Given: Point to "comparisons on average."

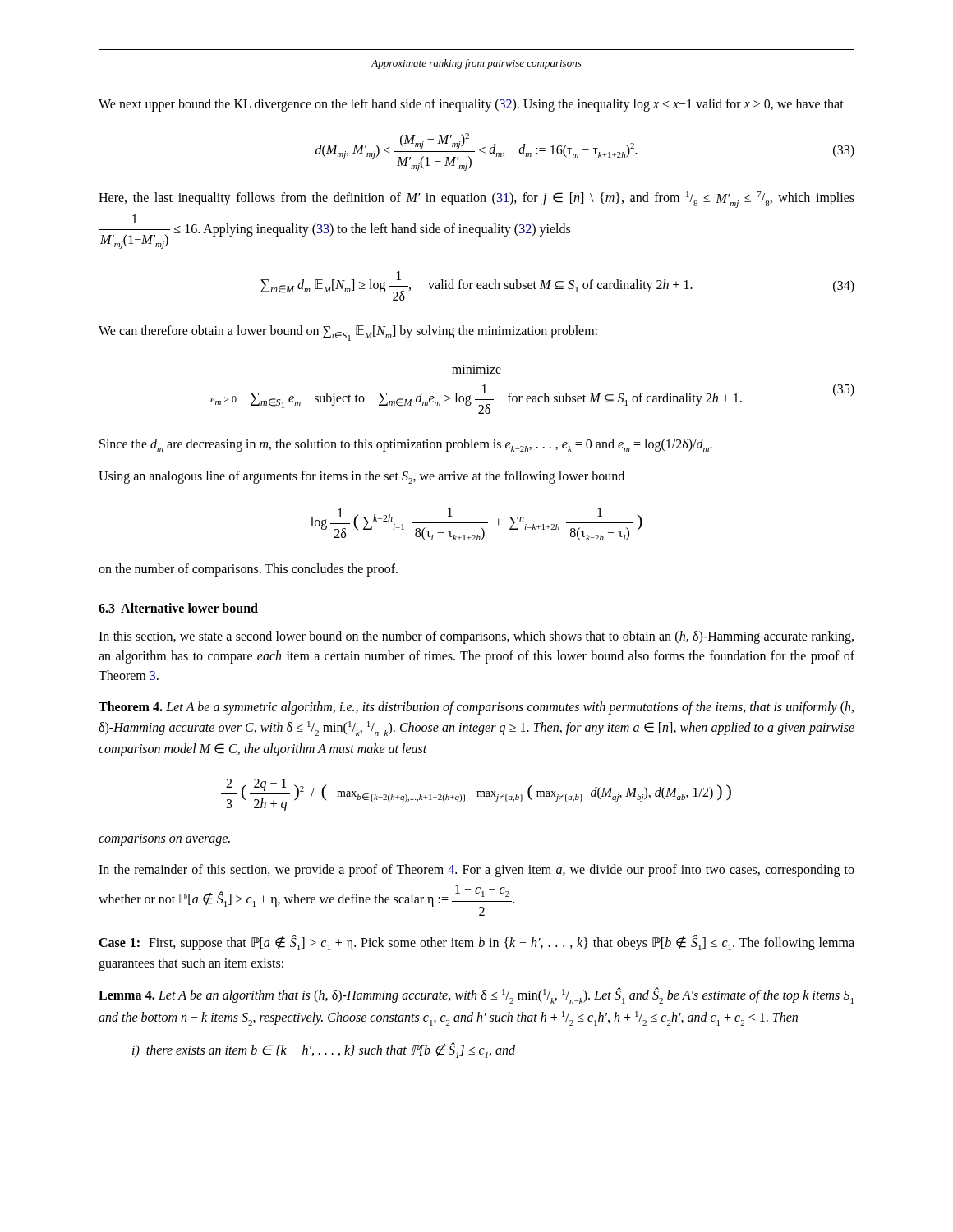Looking at the screenshot, I should pyautogui.click(x=165, y=838).
